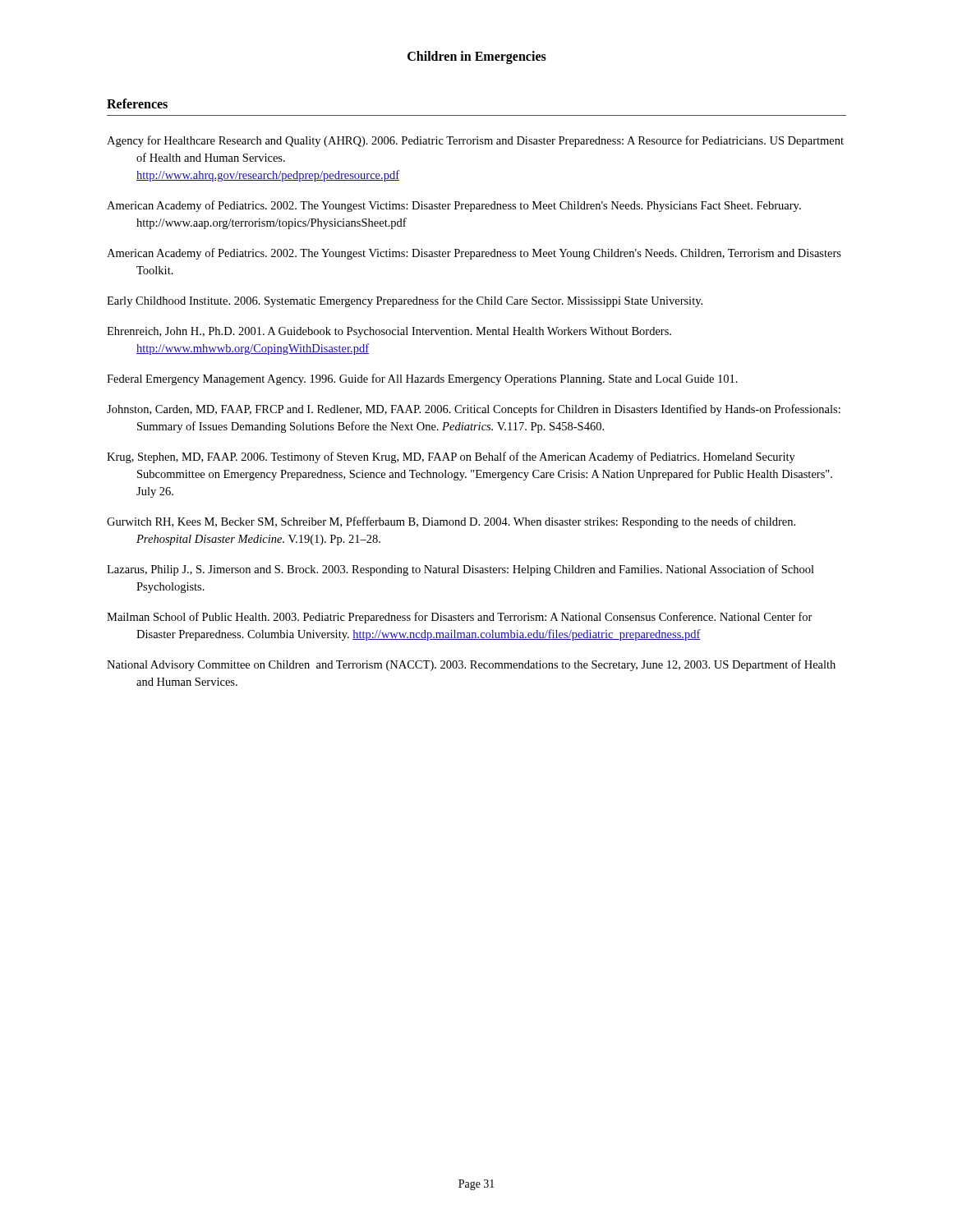This screenshot has width=953, height=1232.
Task: Click the passage that begins "Ehrenreich, John H.,"
Action: coord(389,340)
